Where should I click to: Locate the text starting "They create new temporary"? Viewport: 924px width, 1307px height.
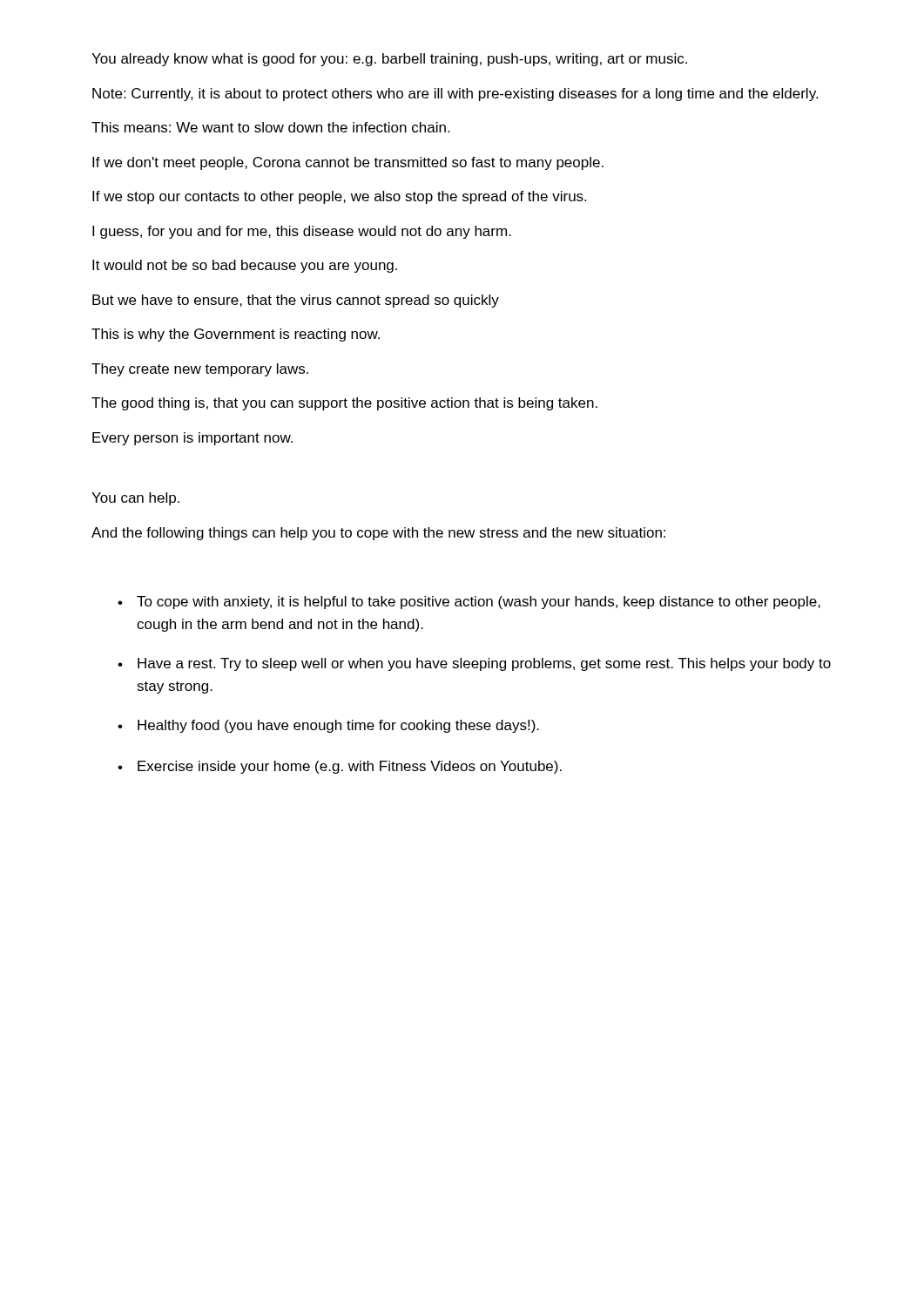pos(201,369)
